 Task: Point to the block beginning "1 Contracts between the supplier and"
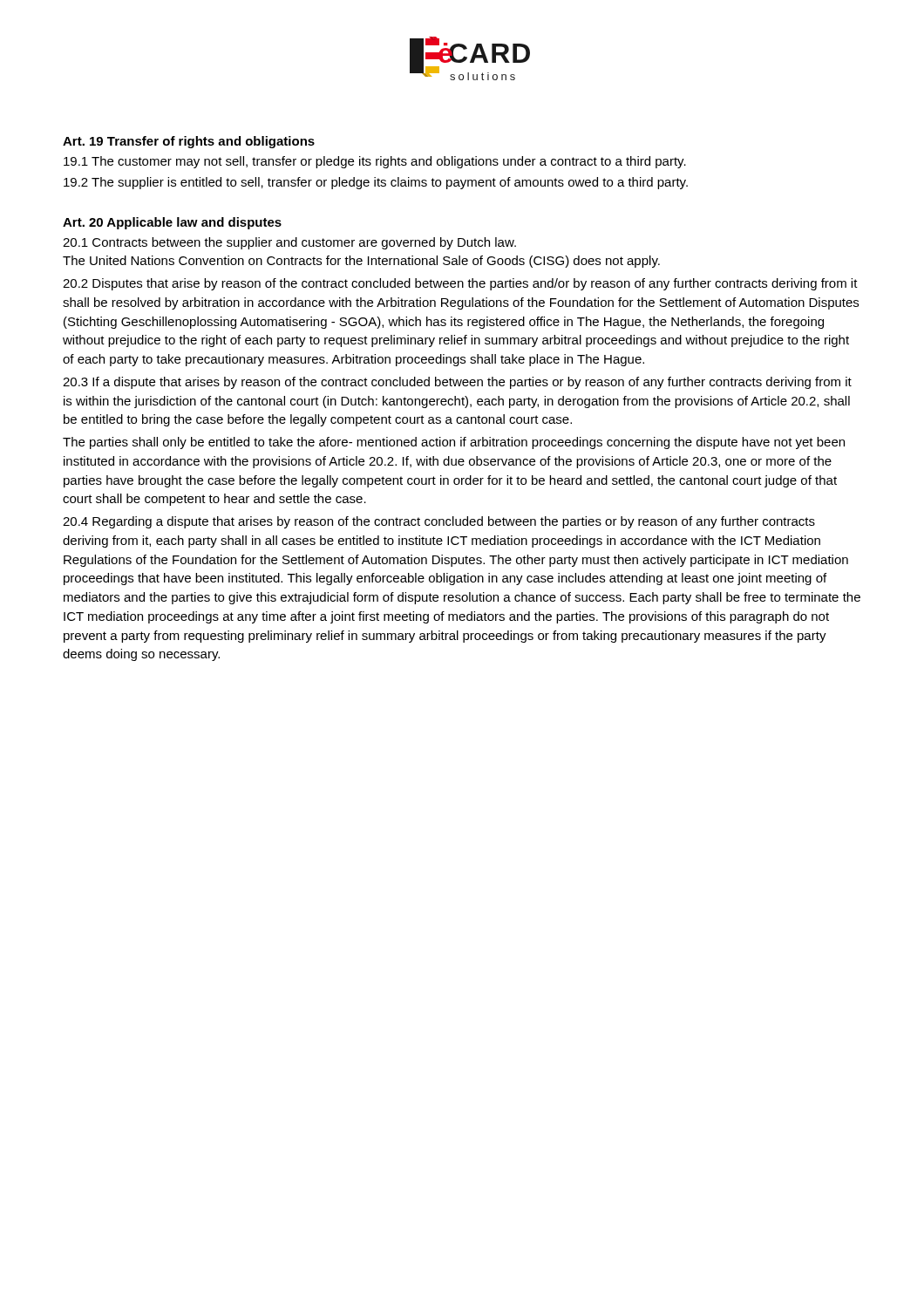[x=462, y=448]
